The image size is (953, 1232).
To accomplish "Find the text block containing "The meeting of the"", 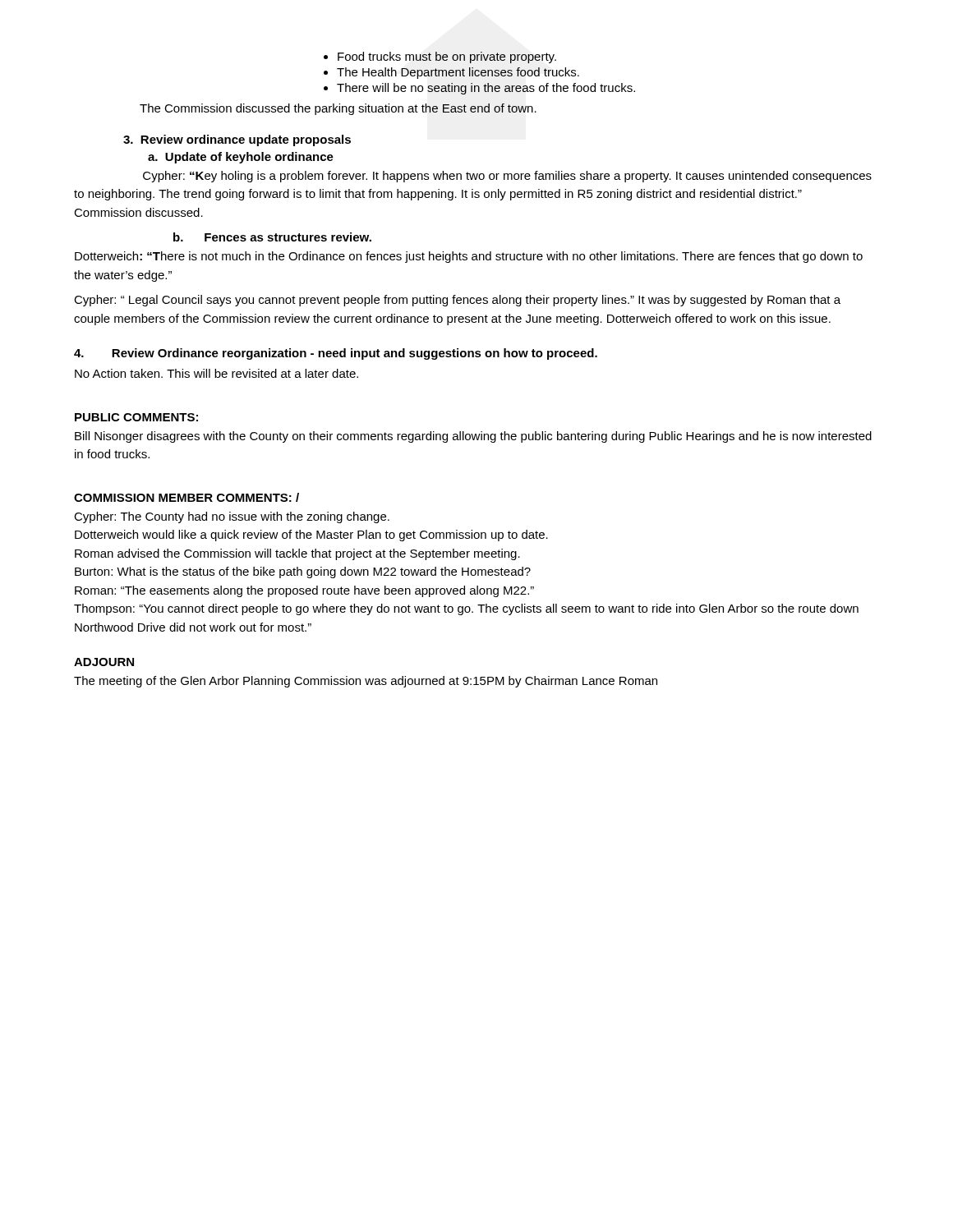I will coord(366,681).
